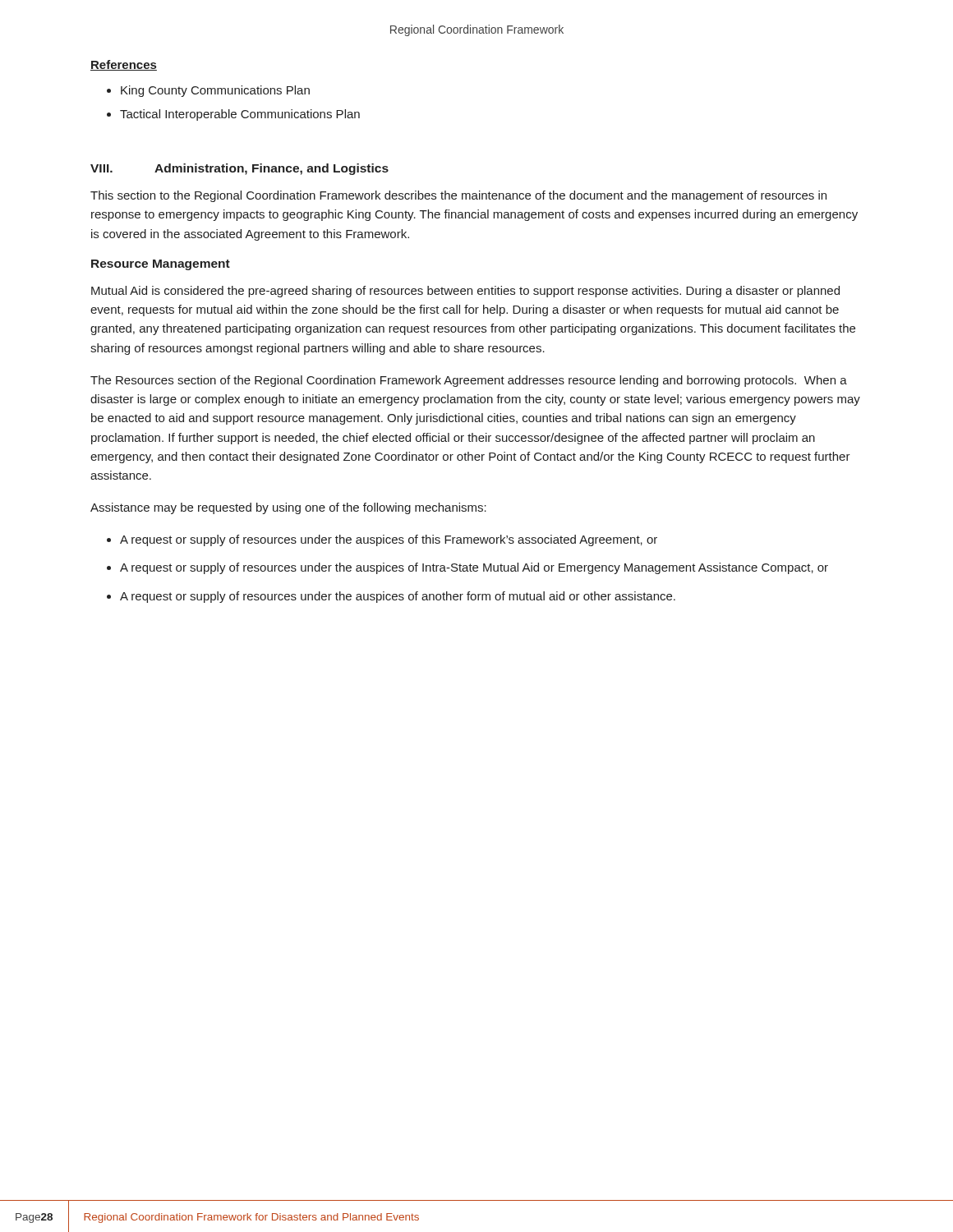Point to the block starting "This section to the Regional Coordination"
The height and width of the screenshot is (1232, 953).
[474, 214]
